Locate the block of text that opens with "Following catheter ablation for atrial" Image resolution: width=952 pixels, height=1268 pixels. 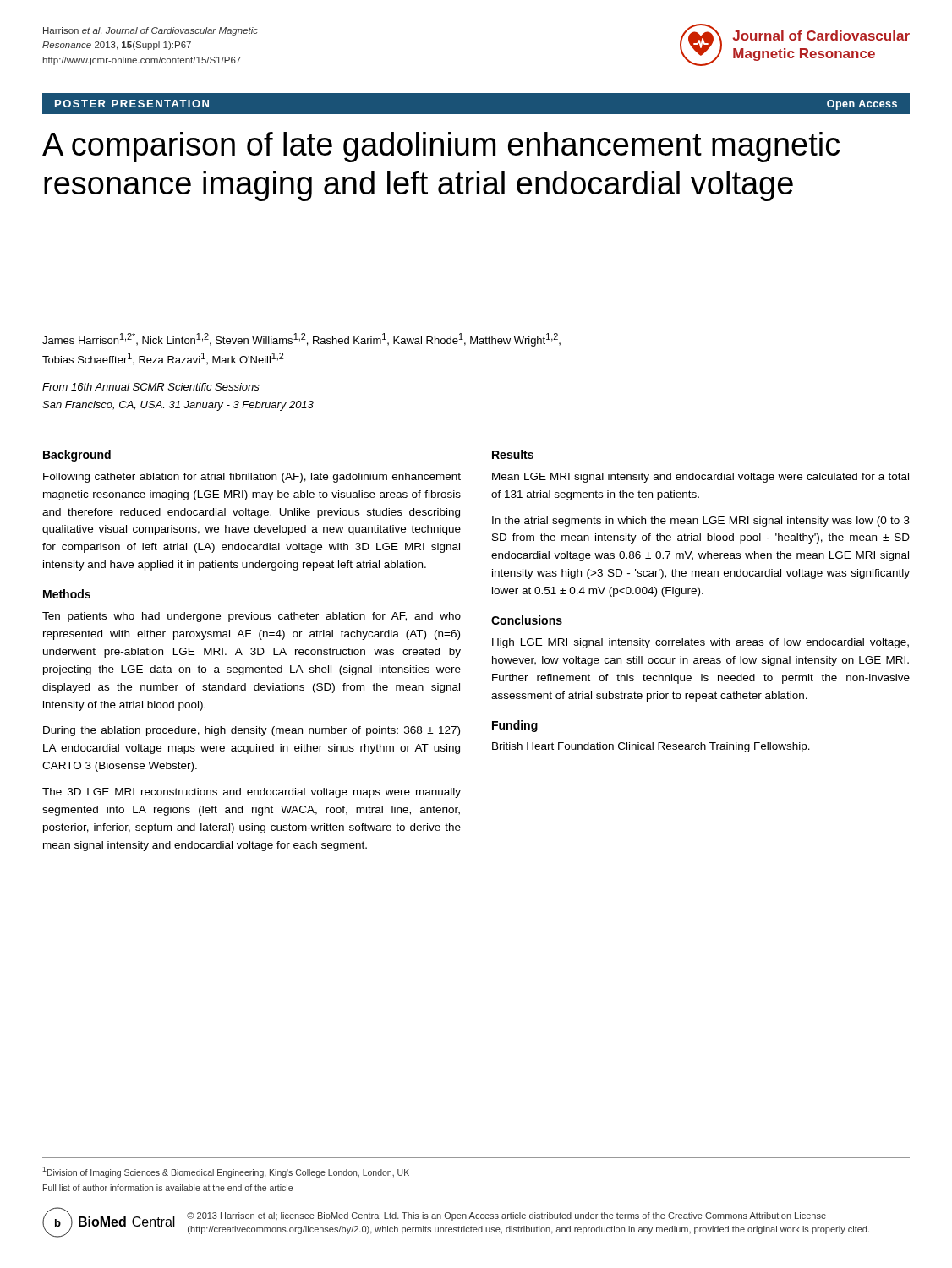click(x=252, y=521)
